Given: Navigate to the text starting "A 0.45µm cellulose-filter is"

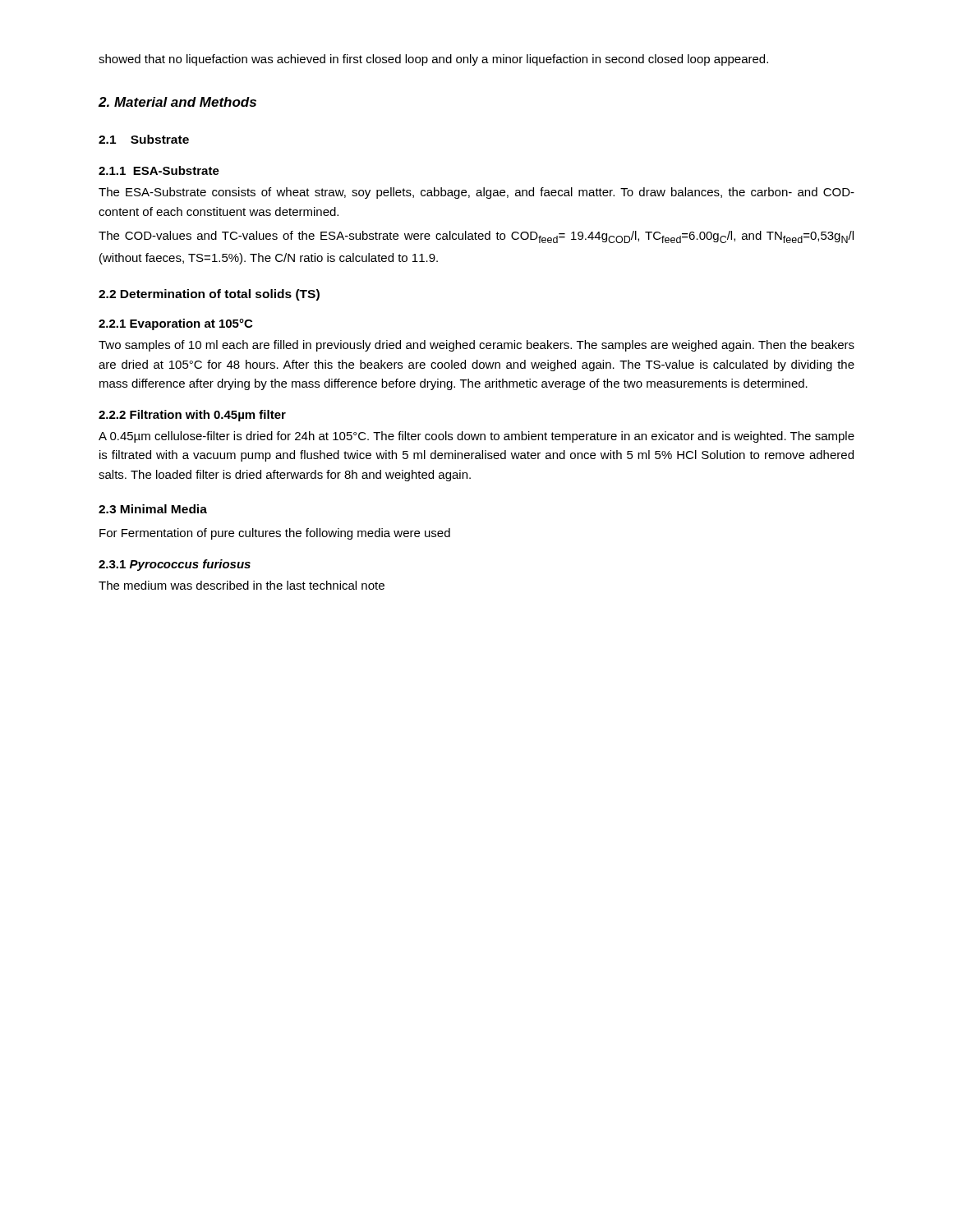Looking at the screenshot, I should [x=476, y=455].
